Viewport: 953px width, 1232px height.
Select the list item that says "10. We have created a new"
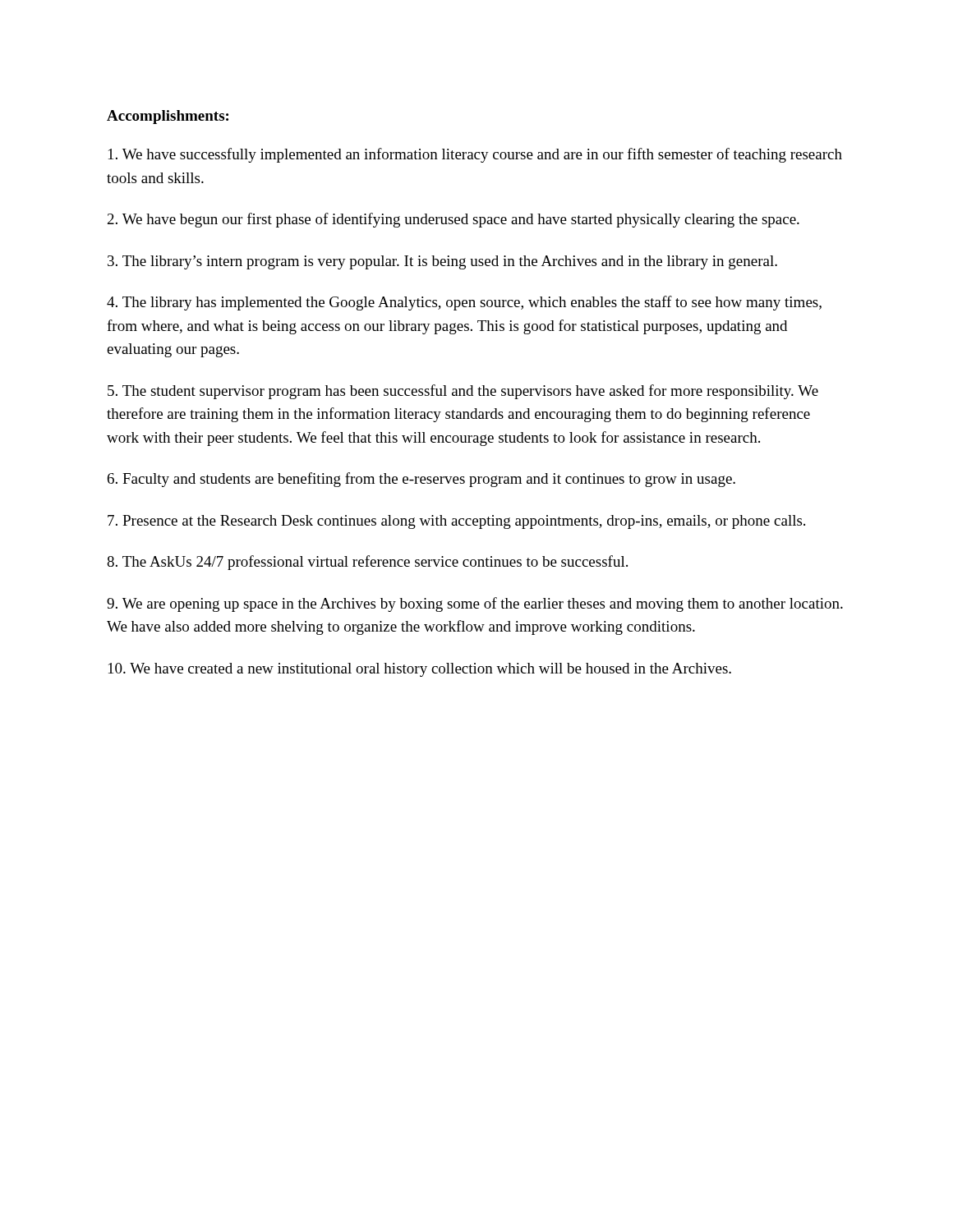(419, 668)
